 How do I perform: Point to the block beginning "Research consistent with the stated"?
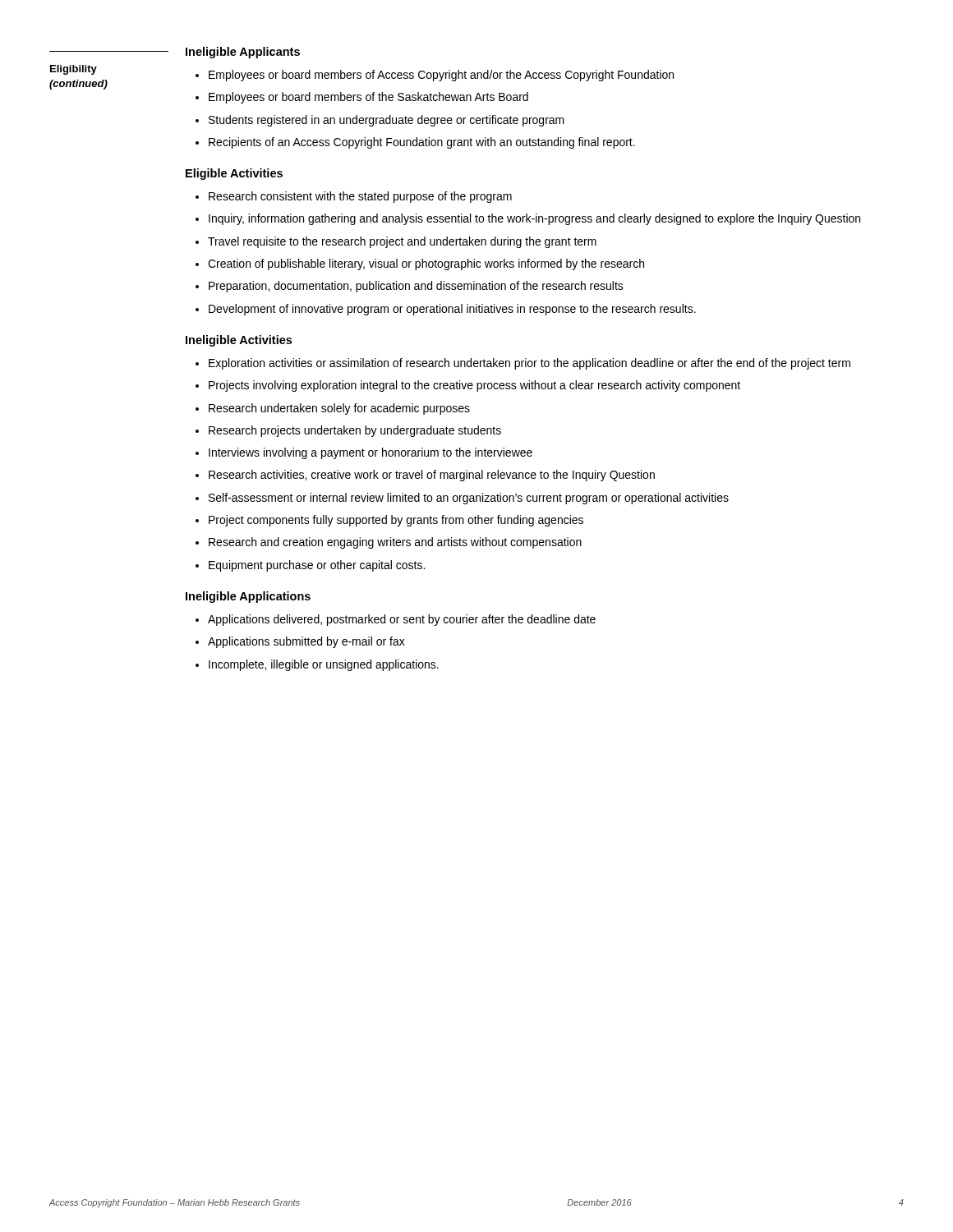coord(360,196)
